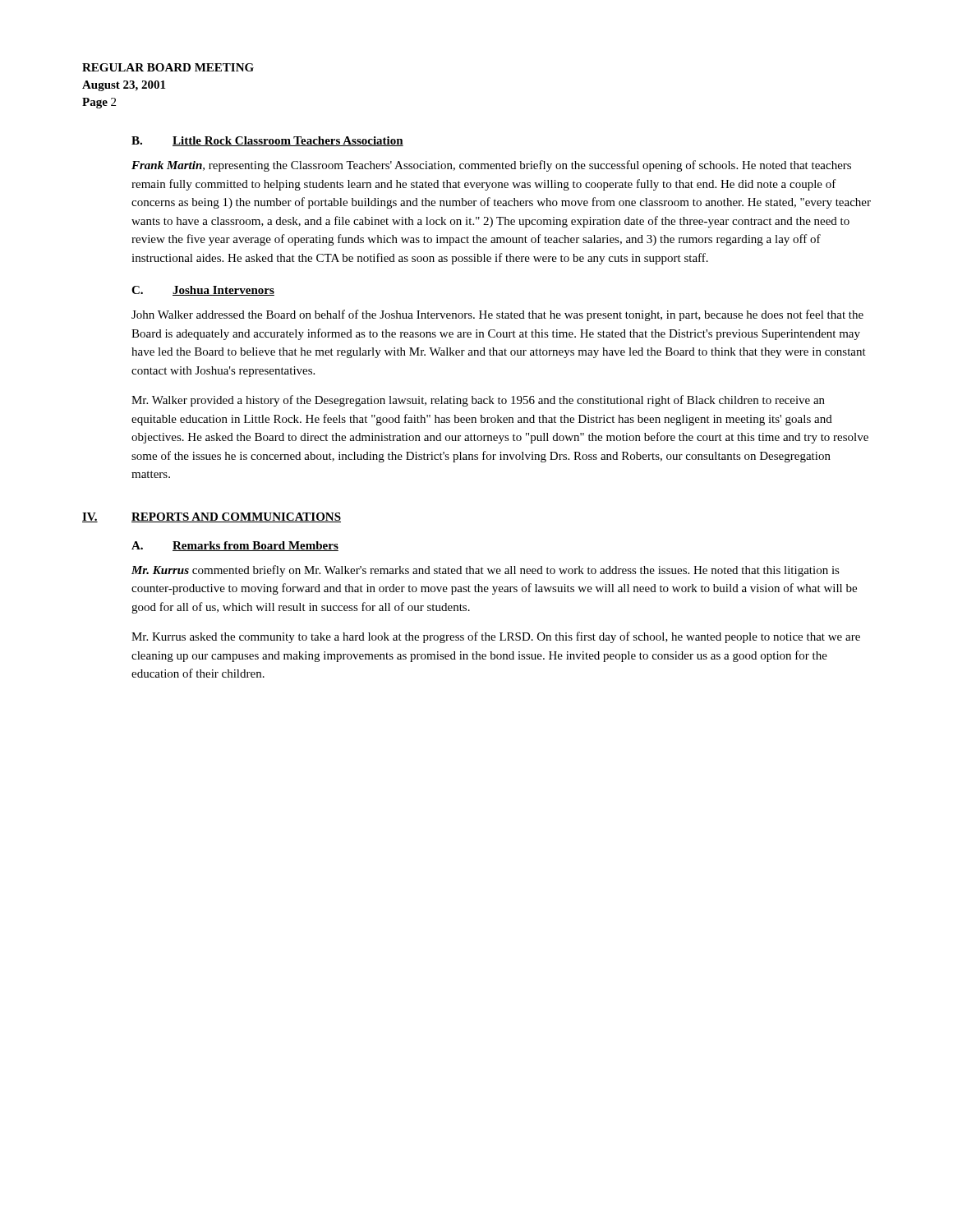Find the section header that says "B. Little Rock Classroom"

pos(267,141)
